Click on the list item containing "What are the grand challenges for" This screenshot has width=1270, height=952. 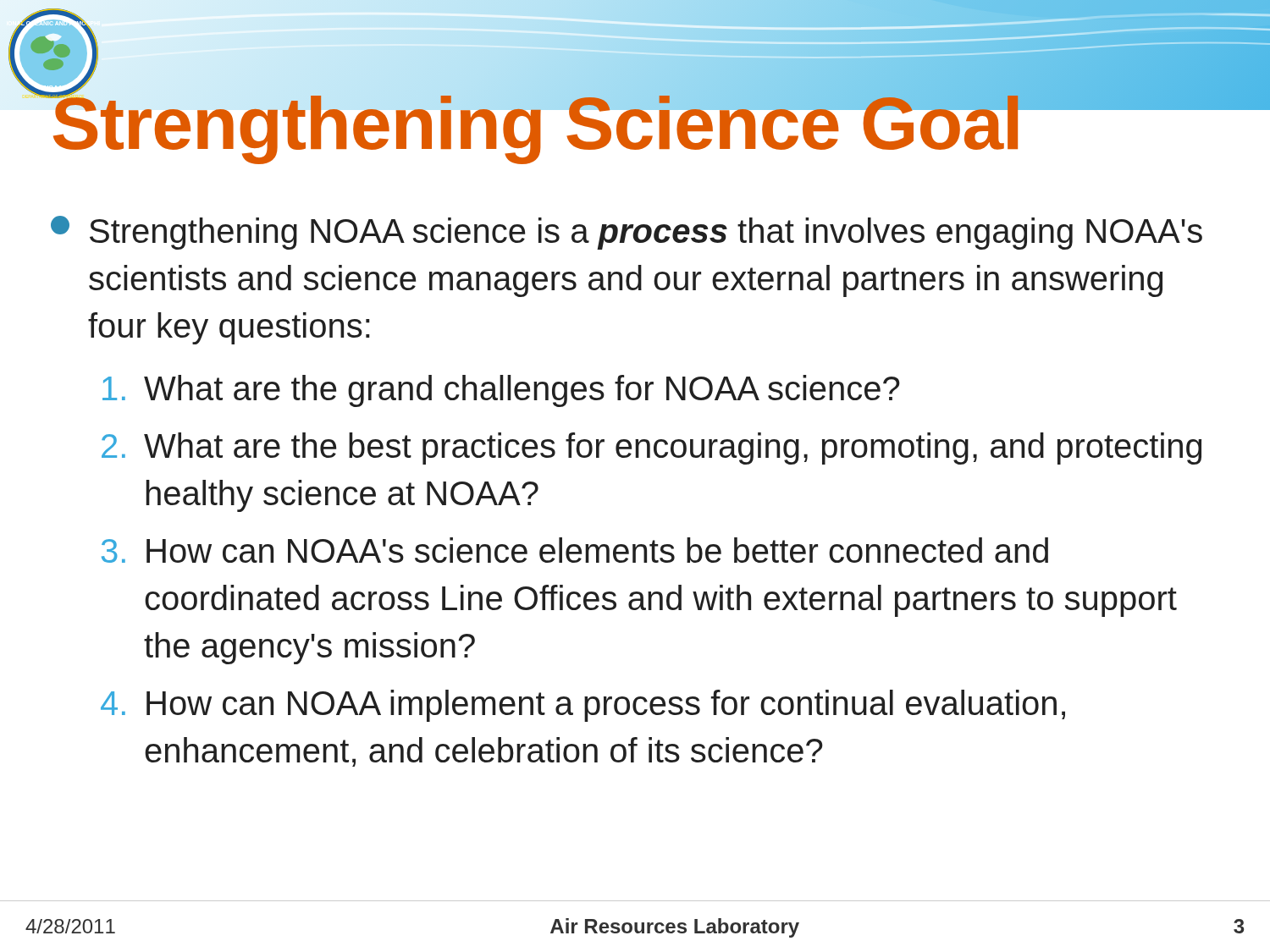500,388
